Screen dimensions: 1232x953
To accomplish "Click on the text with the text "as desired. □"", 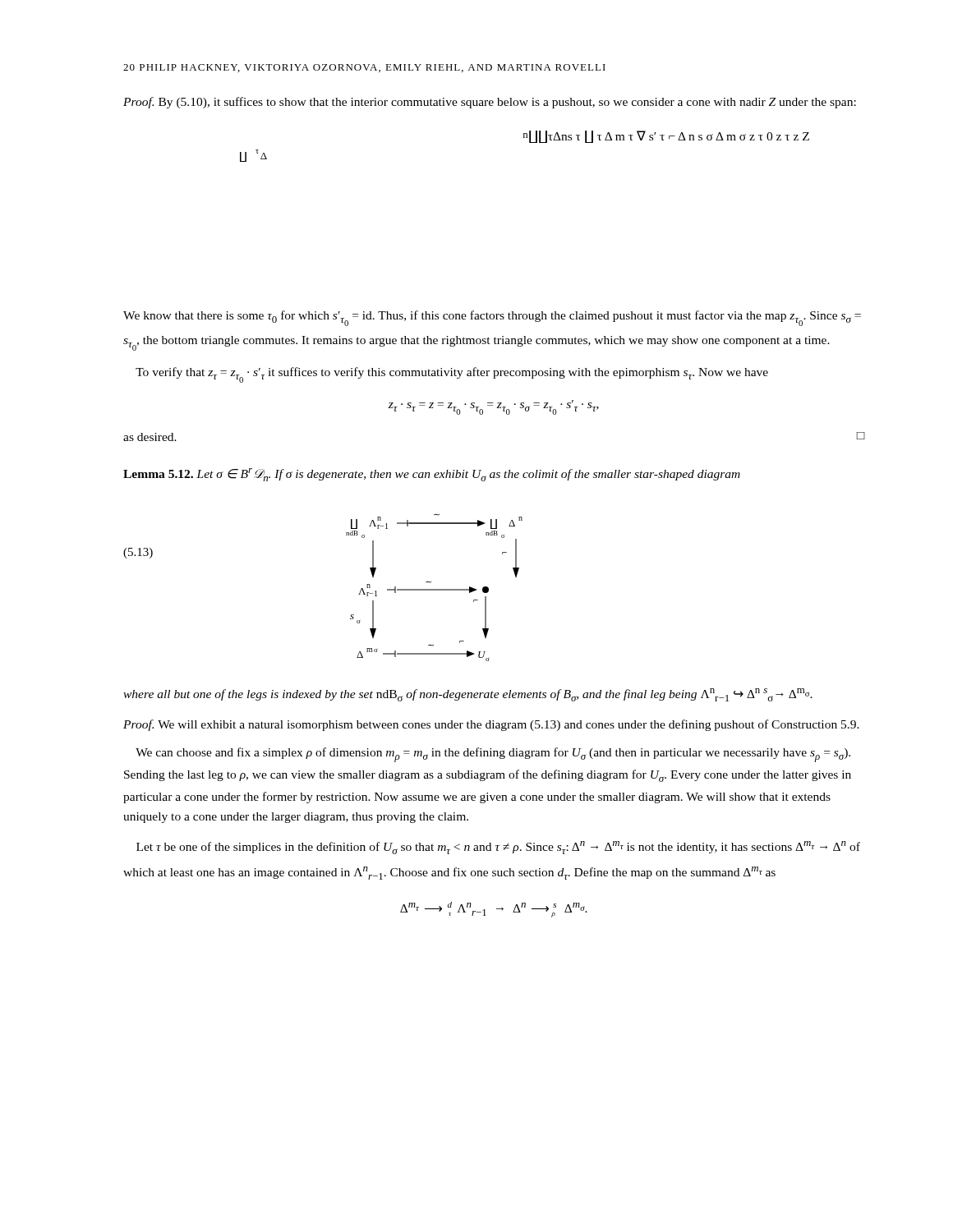I will (x=152, y=436).
